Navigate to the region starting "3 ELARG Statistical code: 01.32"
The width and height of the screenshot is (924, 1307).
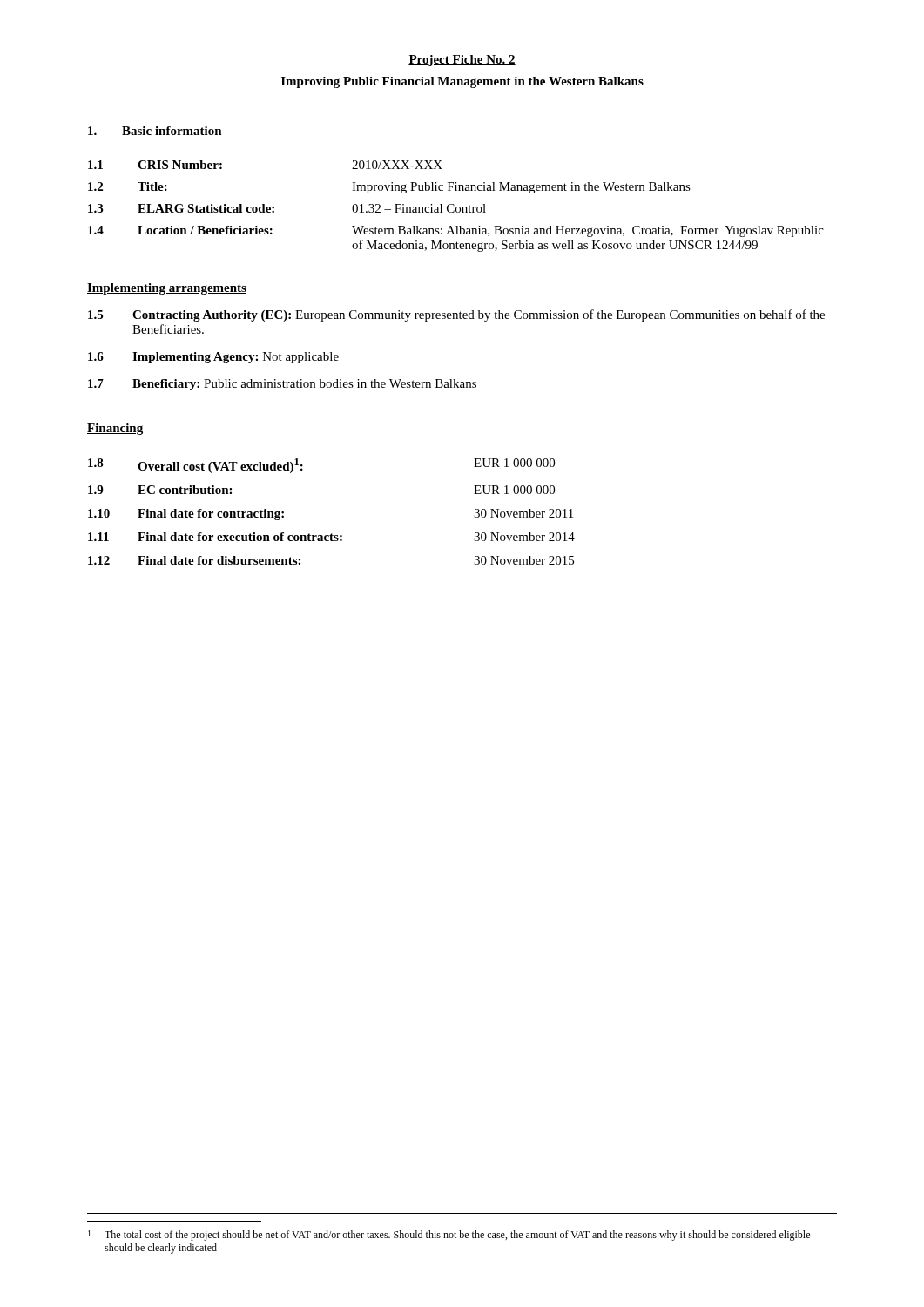pos(462,209)
